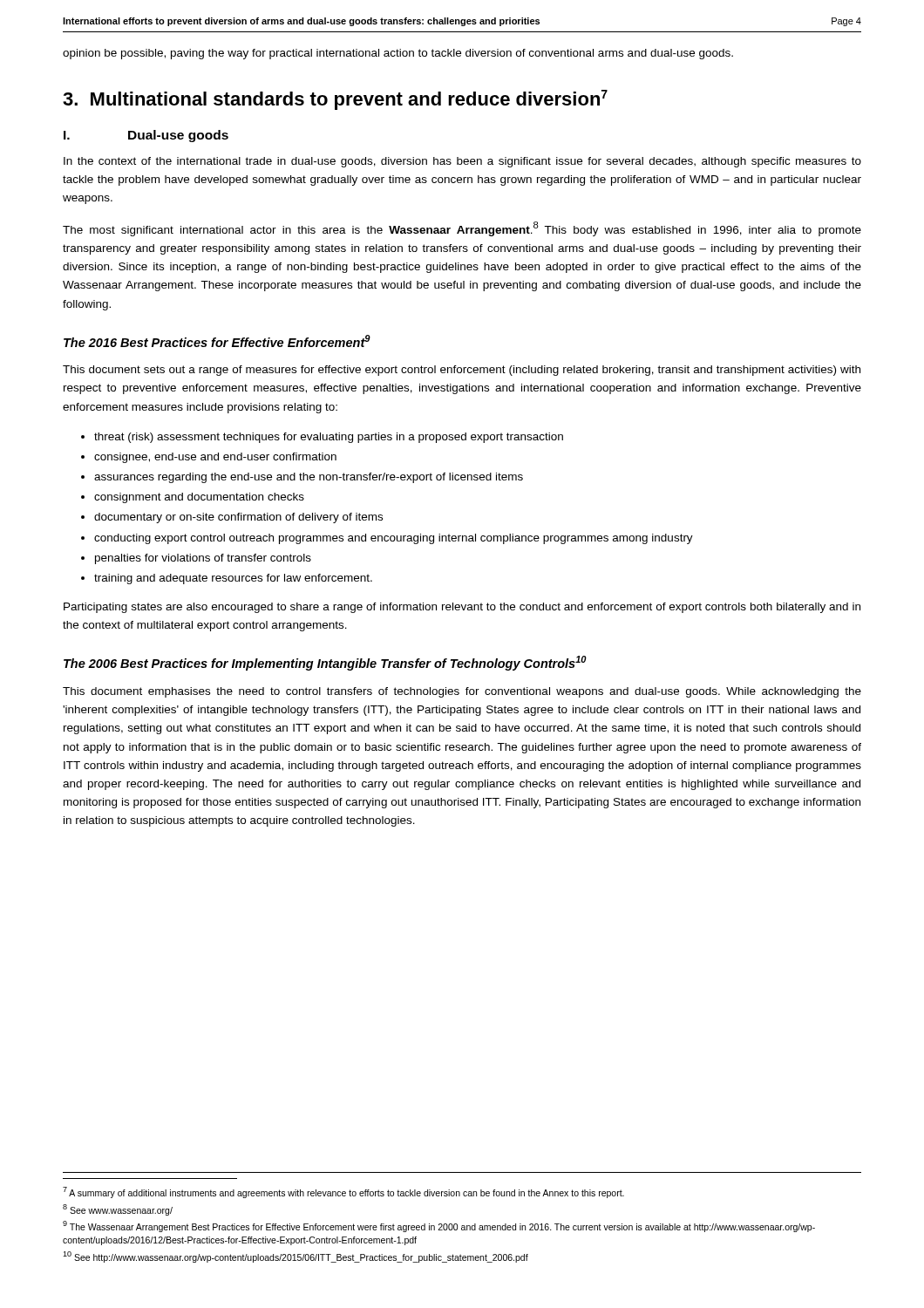Image resolution: width=924 pixels, height=1308 pixels.
Task: Point to the element starting "This document emphasises the need to"
Action: (462, 756)
